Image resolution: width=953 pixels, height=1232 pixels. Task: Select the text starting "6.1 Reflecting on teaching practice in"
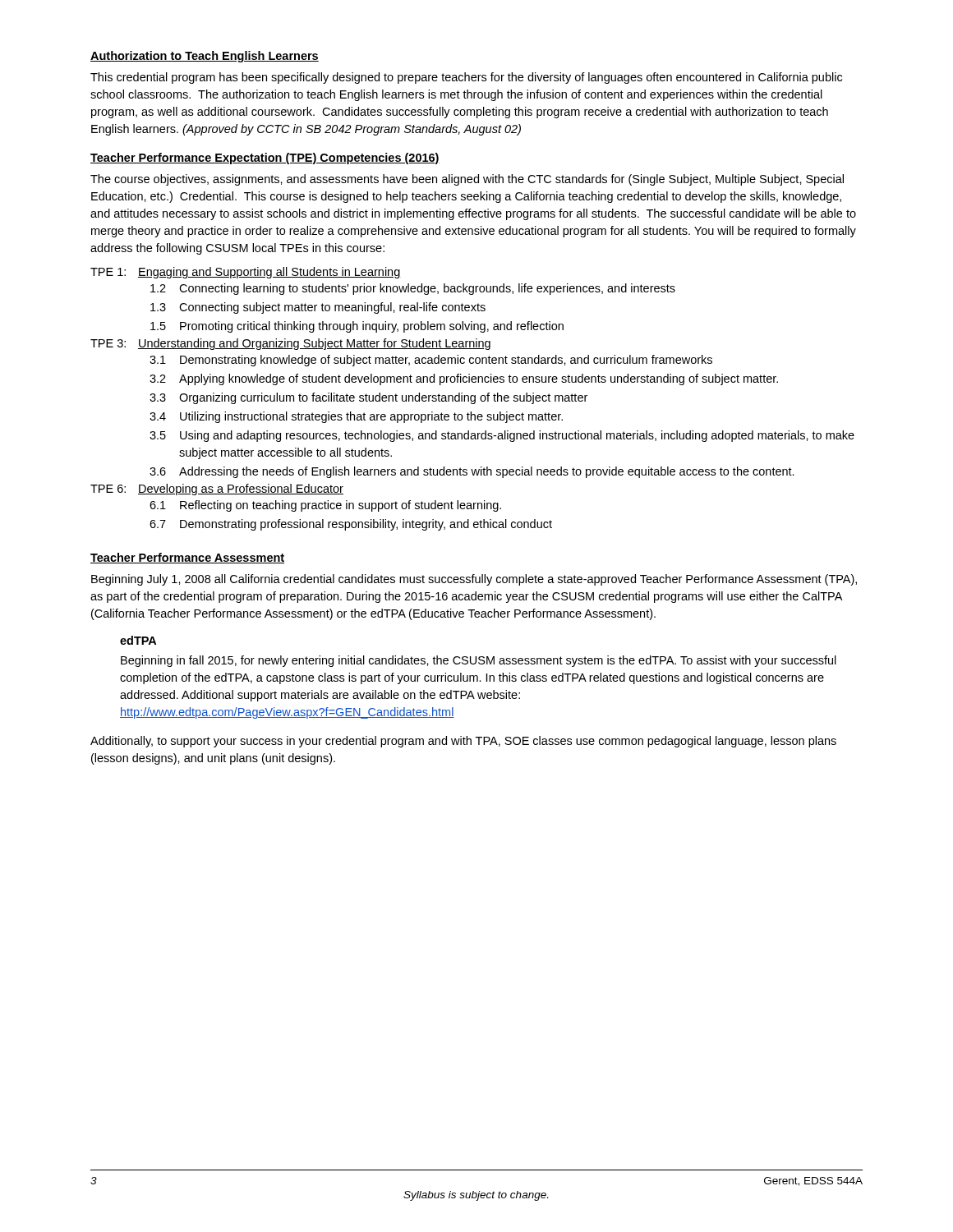click(x=506, y=506)
